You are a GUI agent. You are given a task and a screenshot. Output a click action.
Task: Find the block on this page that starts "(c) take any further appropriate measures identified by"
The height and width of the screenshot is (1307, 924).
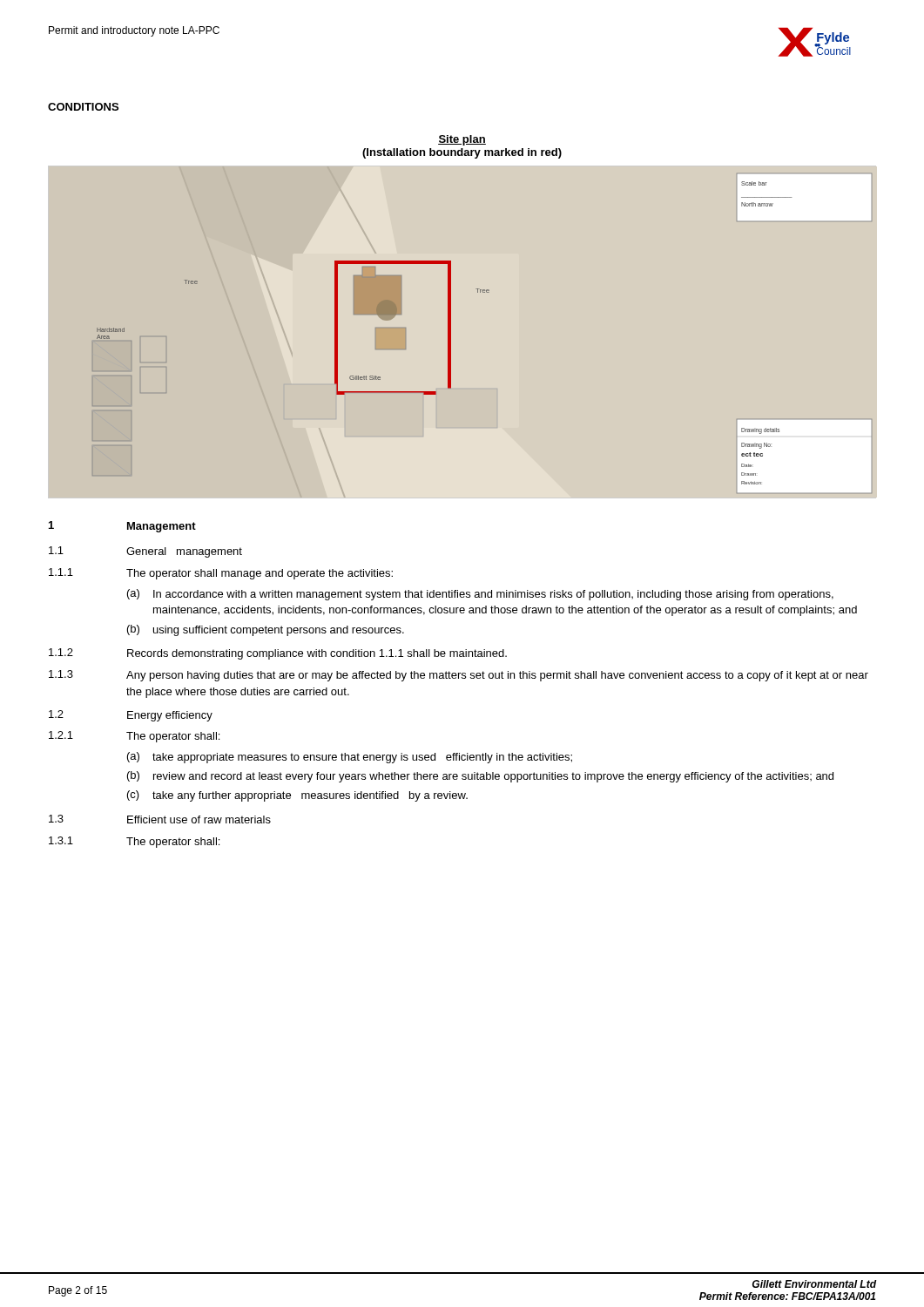pos(313,796)
